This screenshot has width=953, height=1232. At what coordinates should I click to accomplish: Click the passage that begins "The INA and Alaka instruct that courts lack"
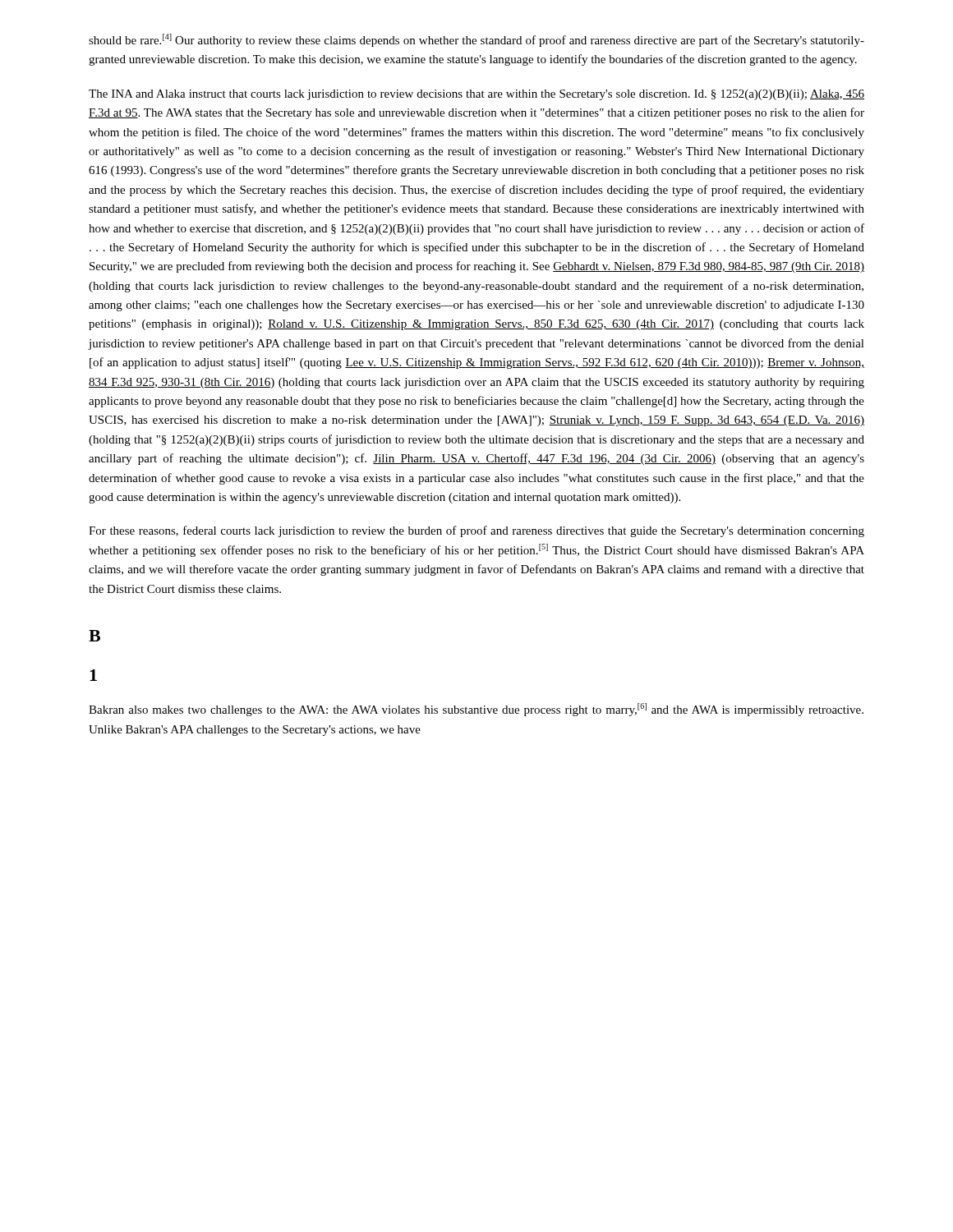[x=476, y=295]
